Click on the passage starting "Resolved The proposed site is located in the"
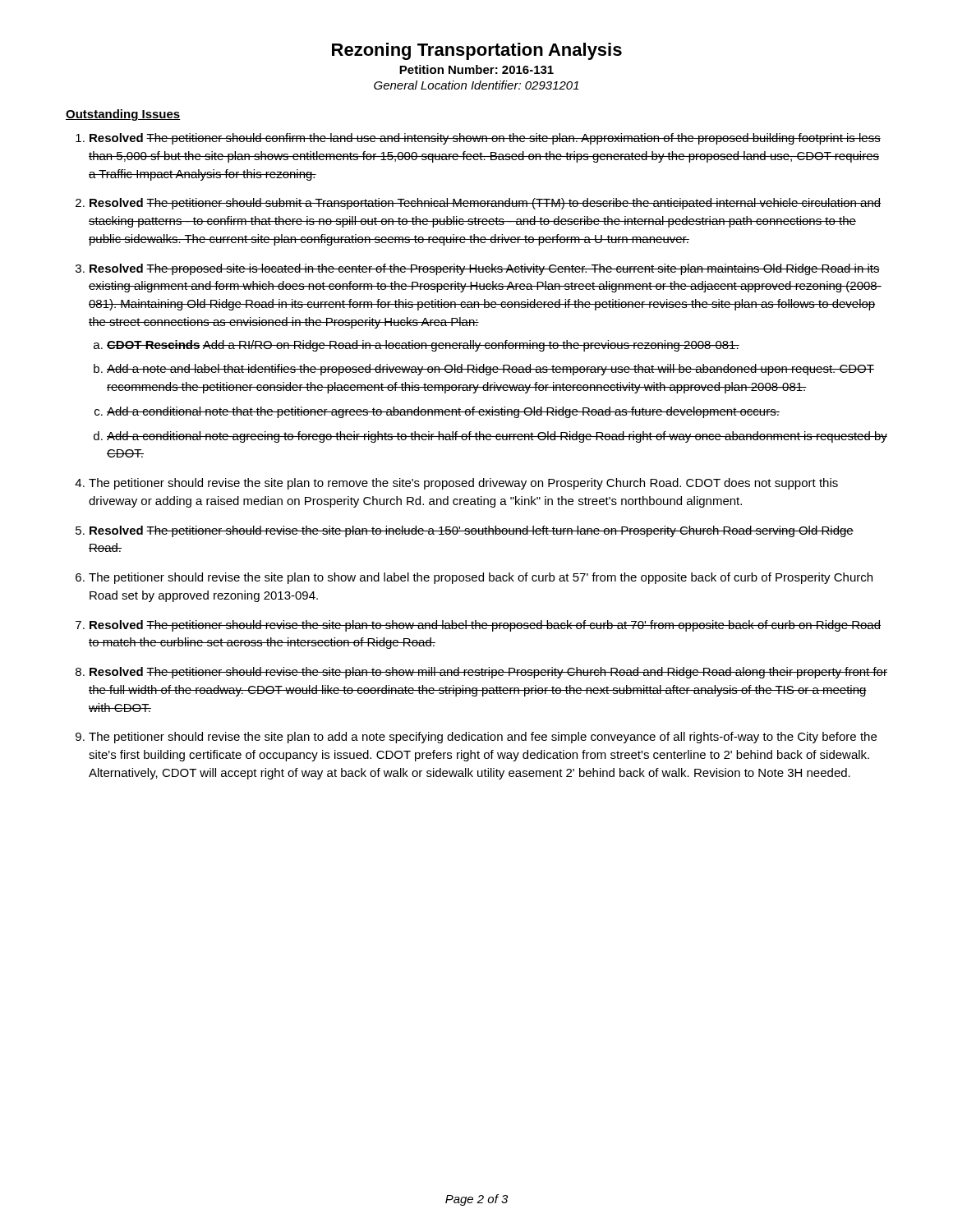Viewport: 953px width, 1232px height. (x=488, y=362)
